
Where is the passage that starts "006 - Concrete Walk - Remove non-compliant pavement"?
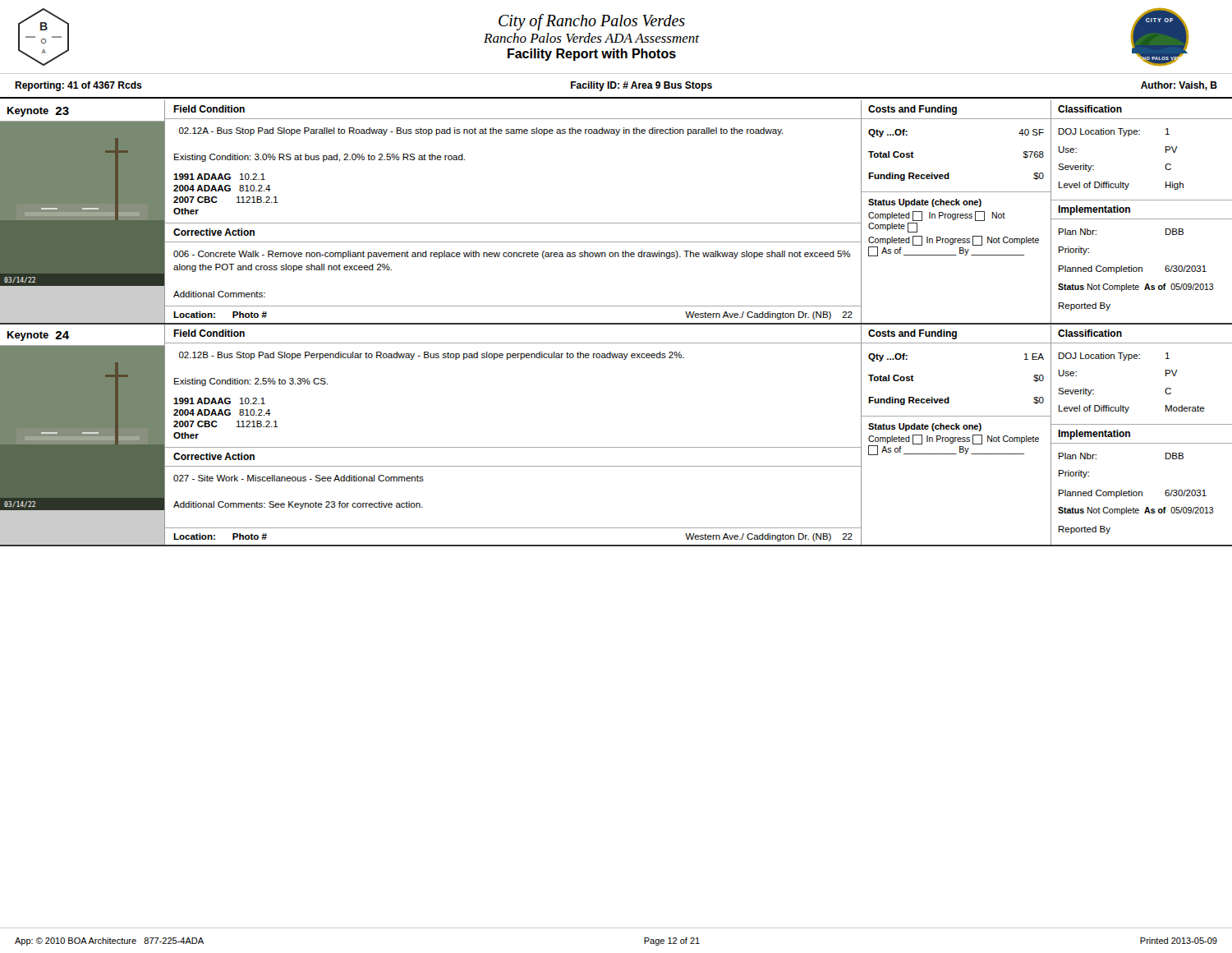512,255
